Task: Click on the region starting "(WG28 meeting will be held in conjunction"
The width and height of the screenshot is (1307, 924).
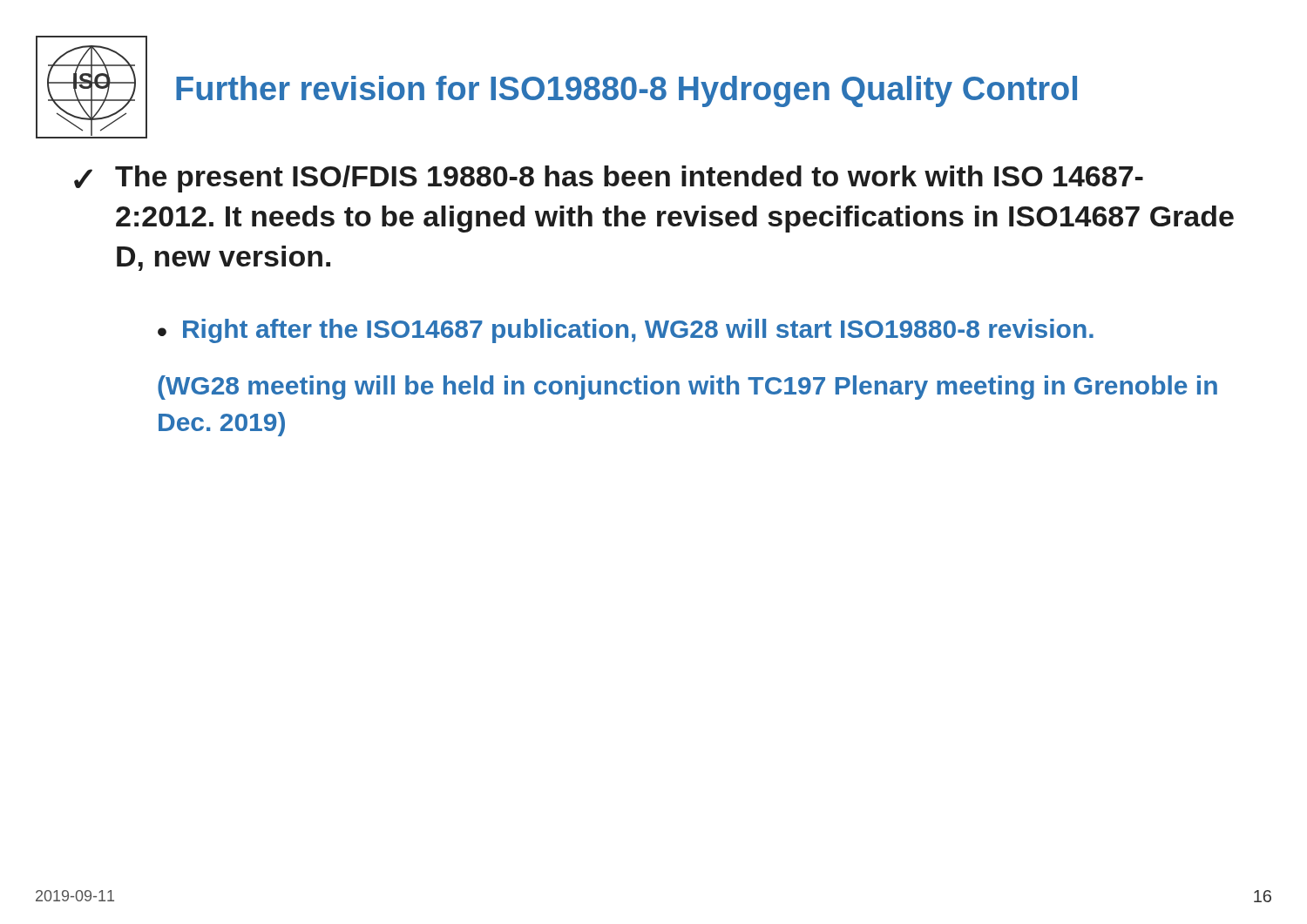Action: (688, 404)
